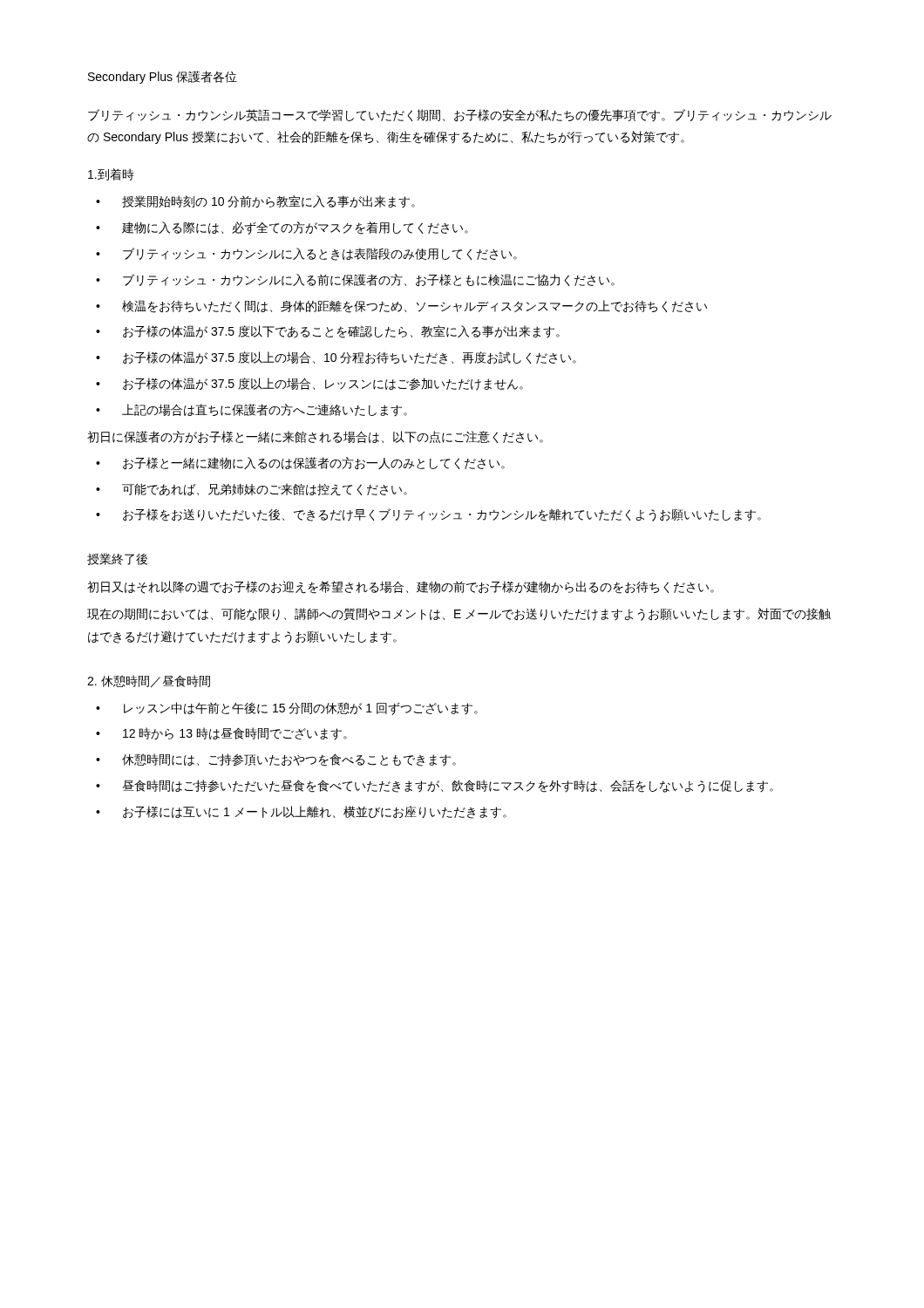Screen dimensions: 1308x924
Task: Point to the block starting "• お子様の体温が 37.5 度以上の場合、10 分程お待ちいただき、再度お試しください。"
Action: click(462, 358)
